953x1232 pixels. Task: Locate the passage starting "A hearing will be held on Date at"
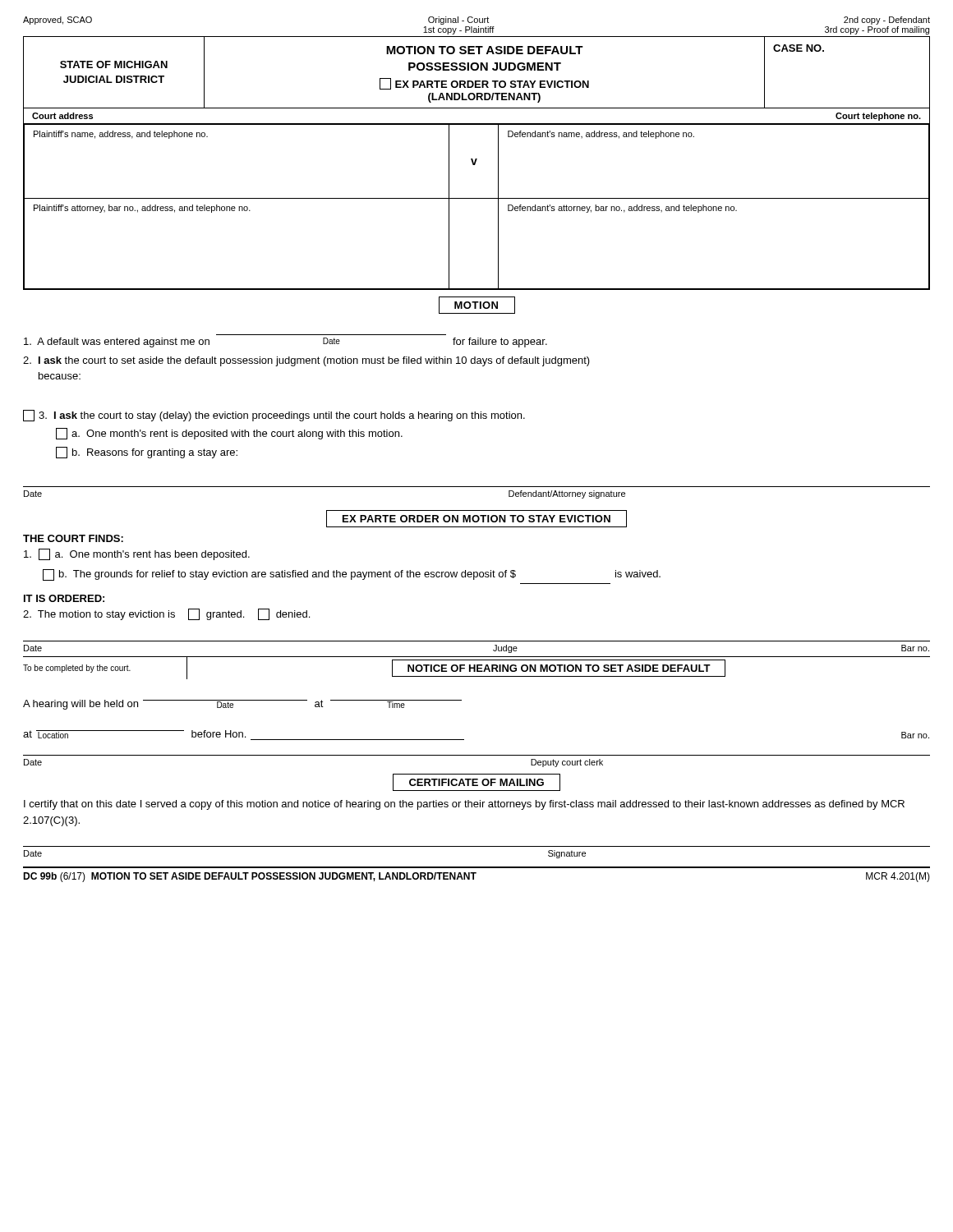pos(242,699)
